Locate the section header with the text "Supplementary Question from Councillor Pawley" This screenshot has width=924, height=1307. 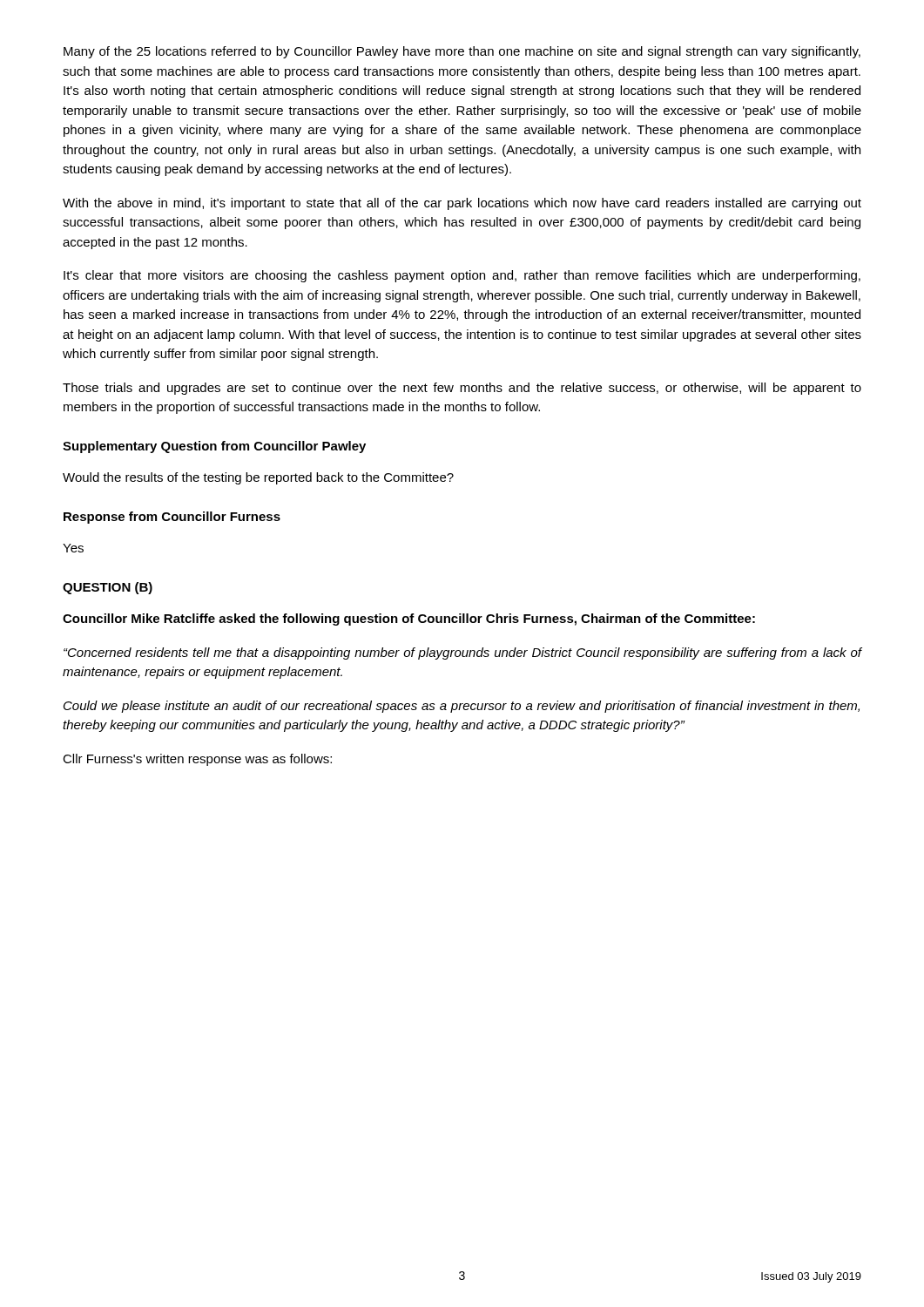coord(214,447)
